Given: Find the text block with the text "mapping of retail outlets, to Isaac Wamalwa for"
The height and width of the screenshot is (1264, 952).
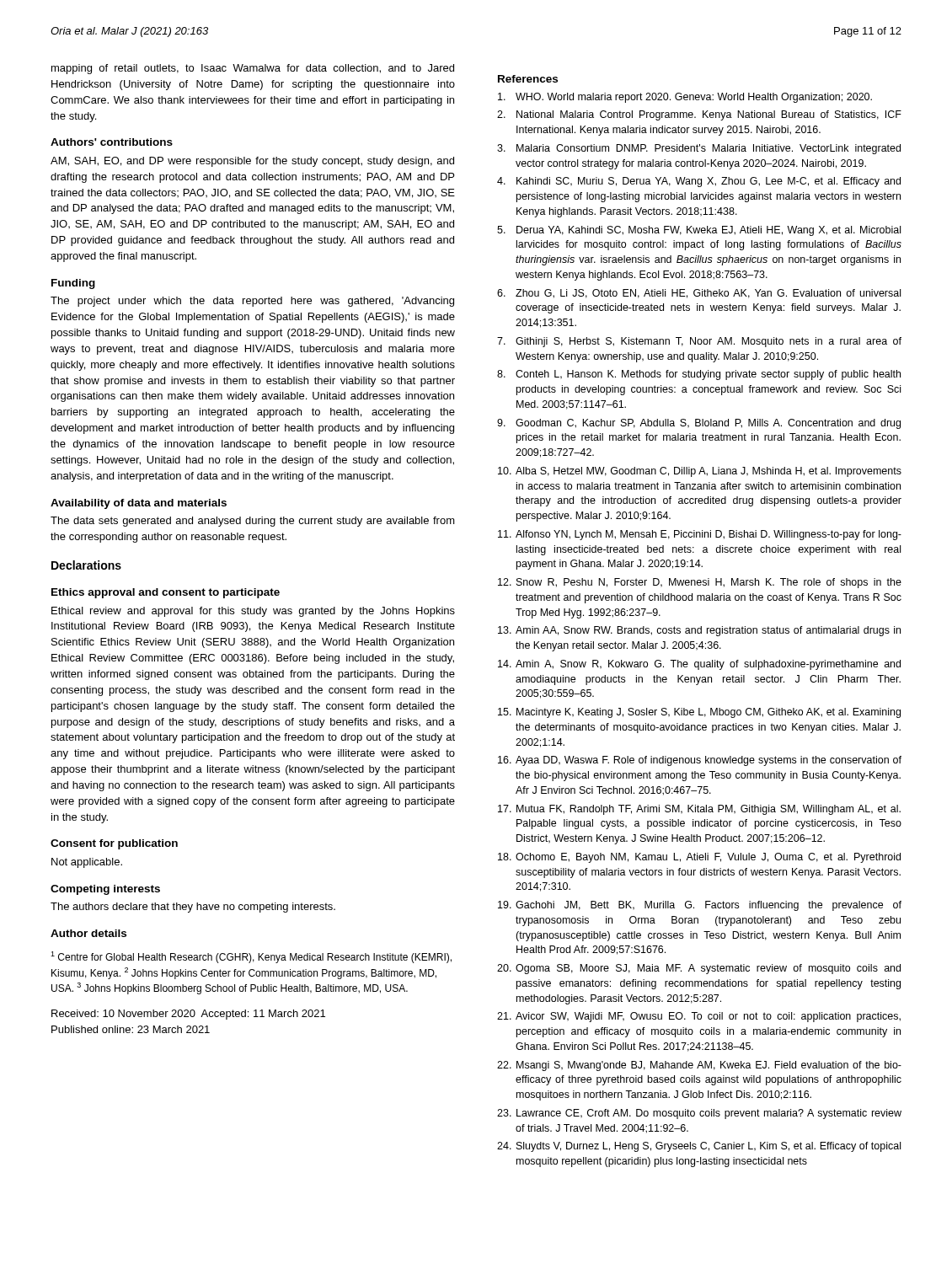Looking at the screenshot, I should point(253,92).
